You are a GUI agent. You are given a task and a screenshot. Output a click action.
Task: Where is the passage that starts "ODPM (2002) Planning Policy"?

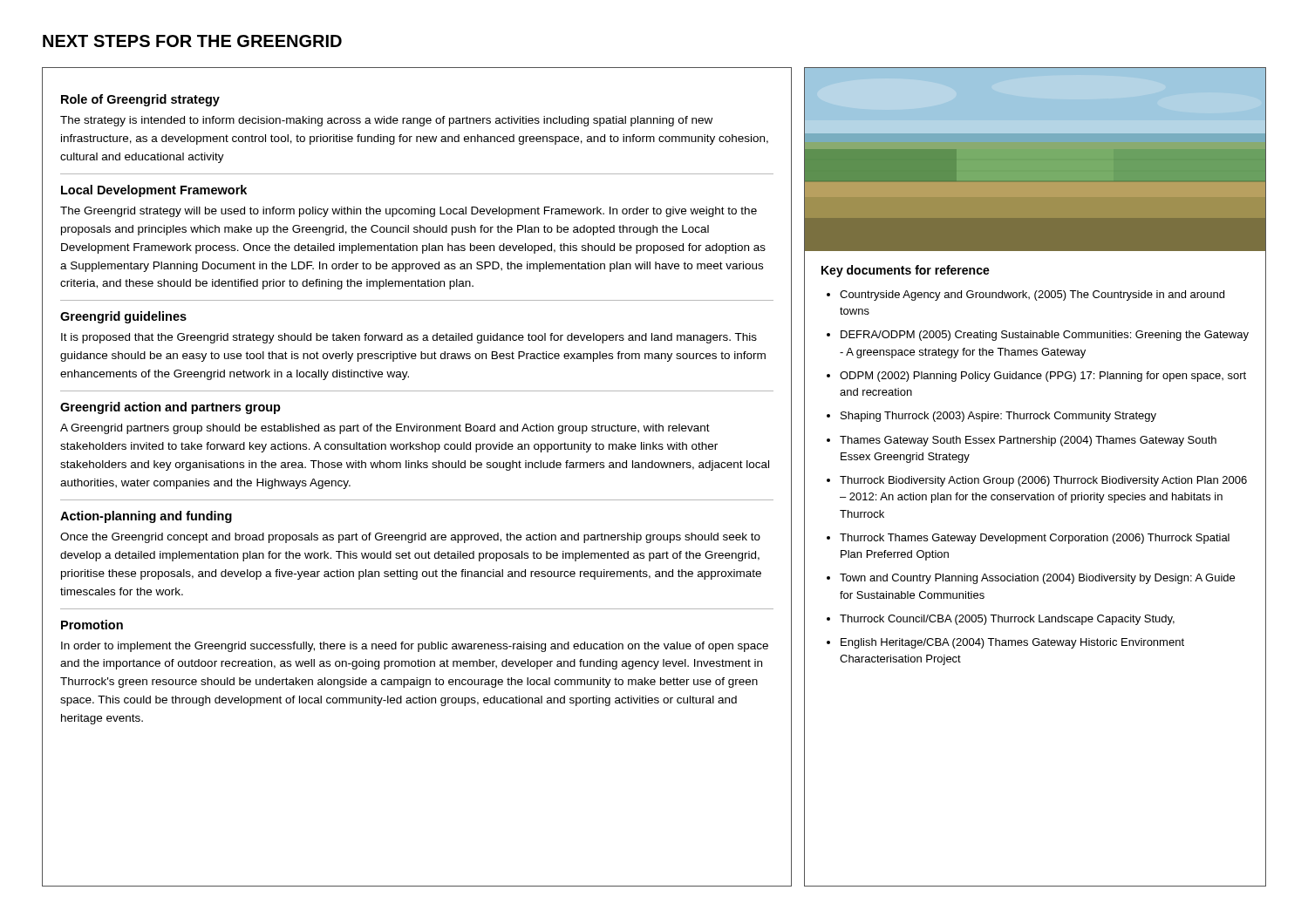tap(1043, 384)
